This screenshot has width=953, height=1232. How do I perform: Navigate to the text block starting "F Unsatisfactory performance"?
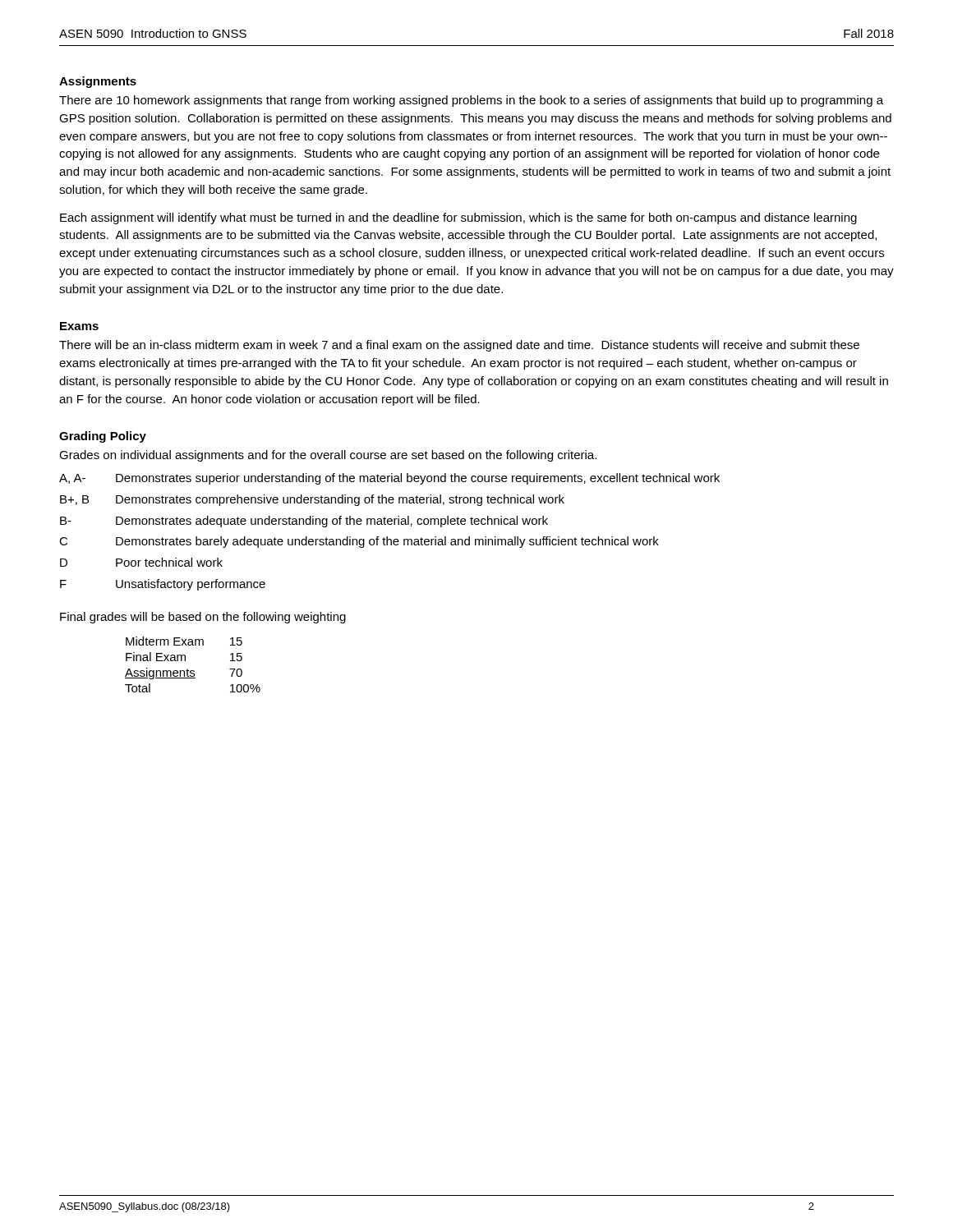point(163,585)
